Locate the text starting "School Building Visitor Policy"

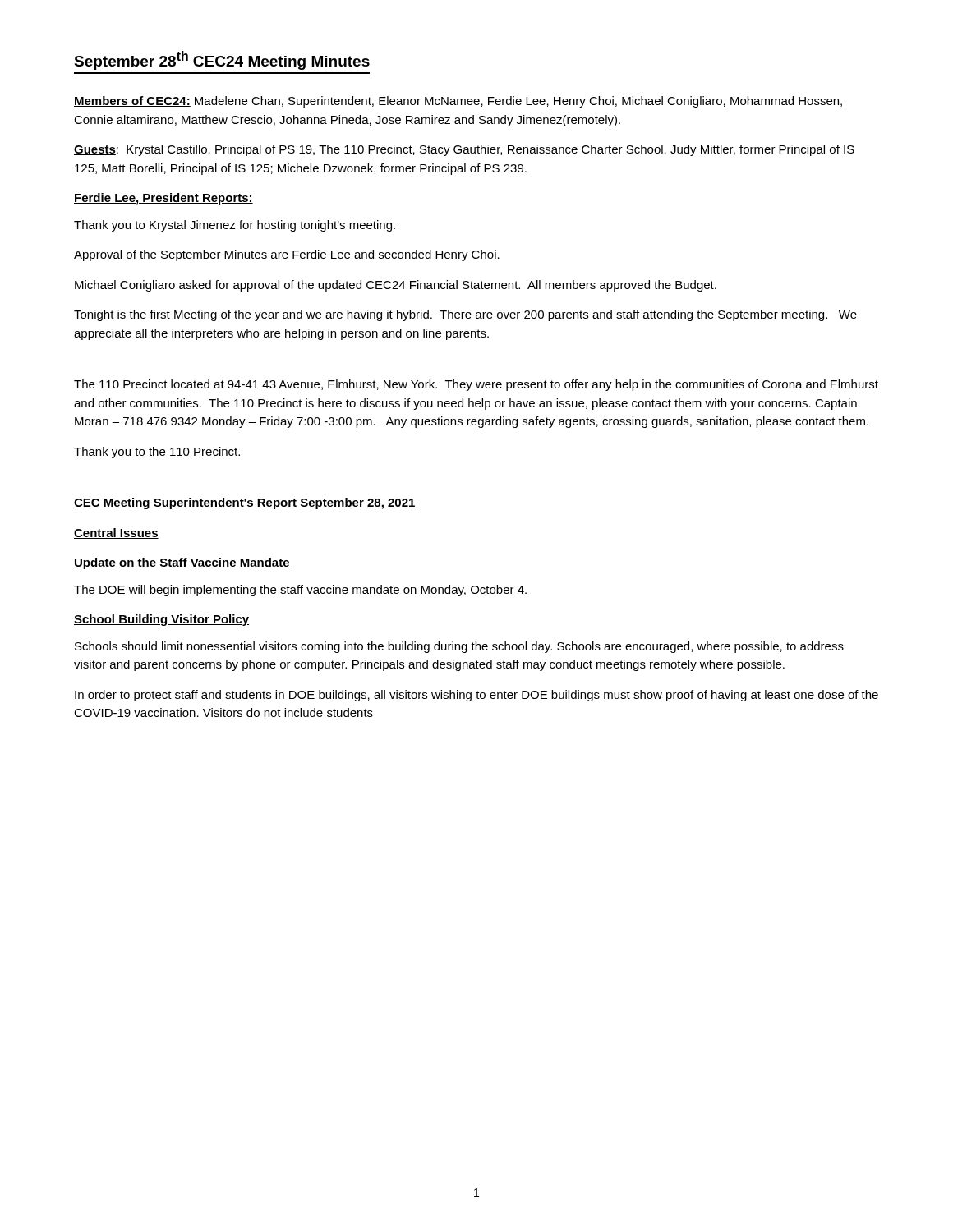click(x=161, y=619)
